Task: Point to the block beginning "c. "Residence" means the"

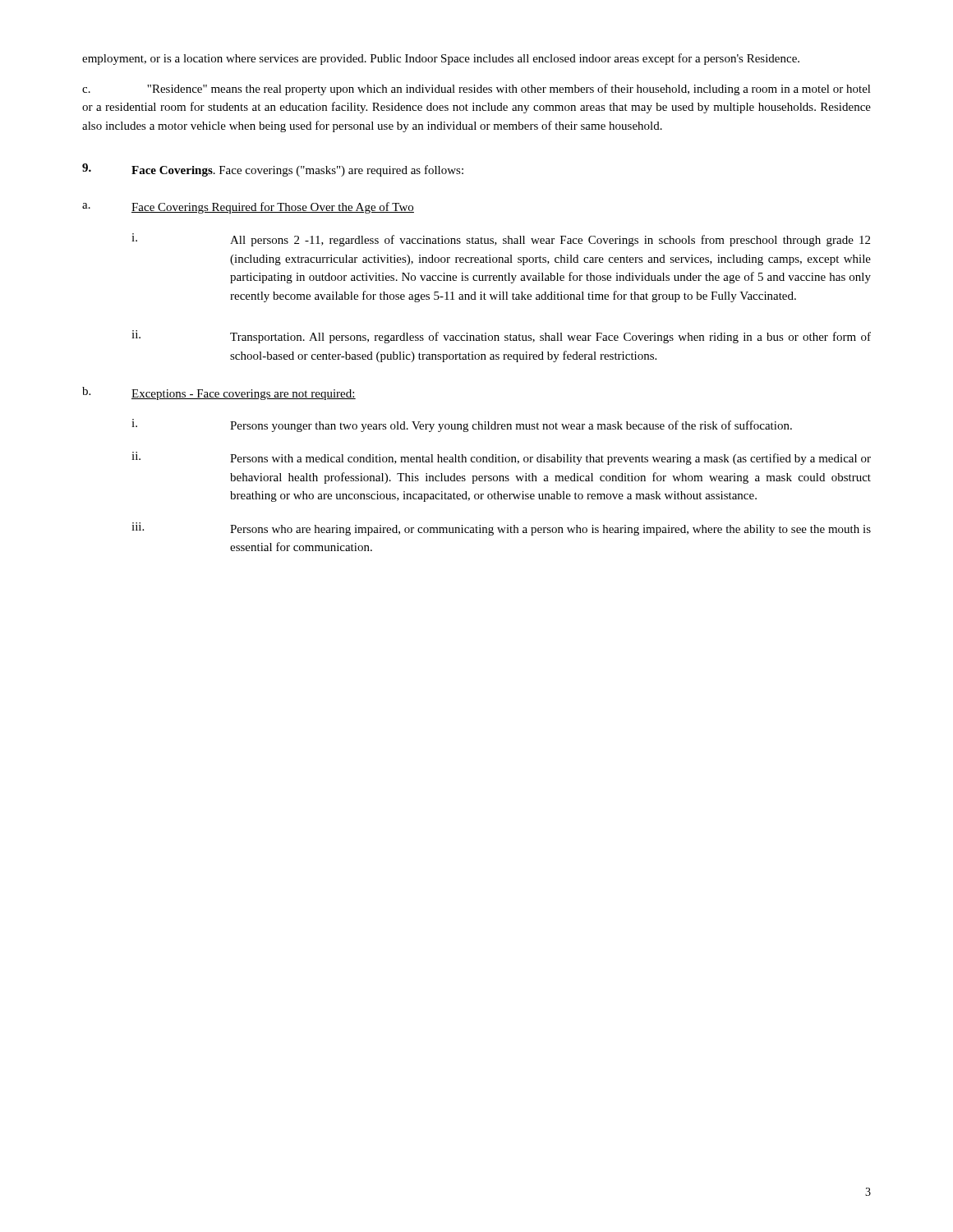Action: click(476, 106)
